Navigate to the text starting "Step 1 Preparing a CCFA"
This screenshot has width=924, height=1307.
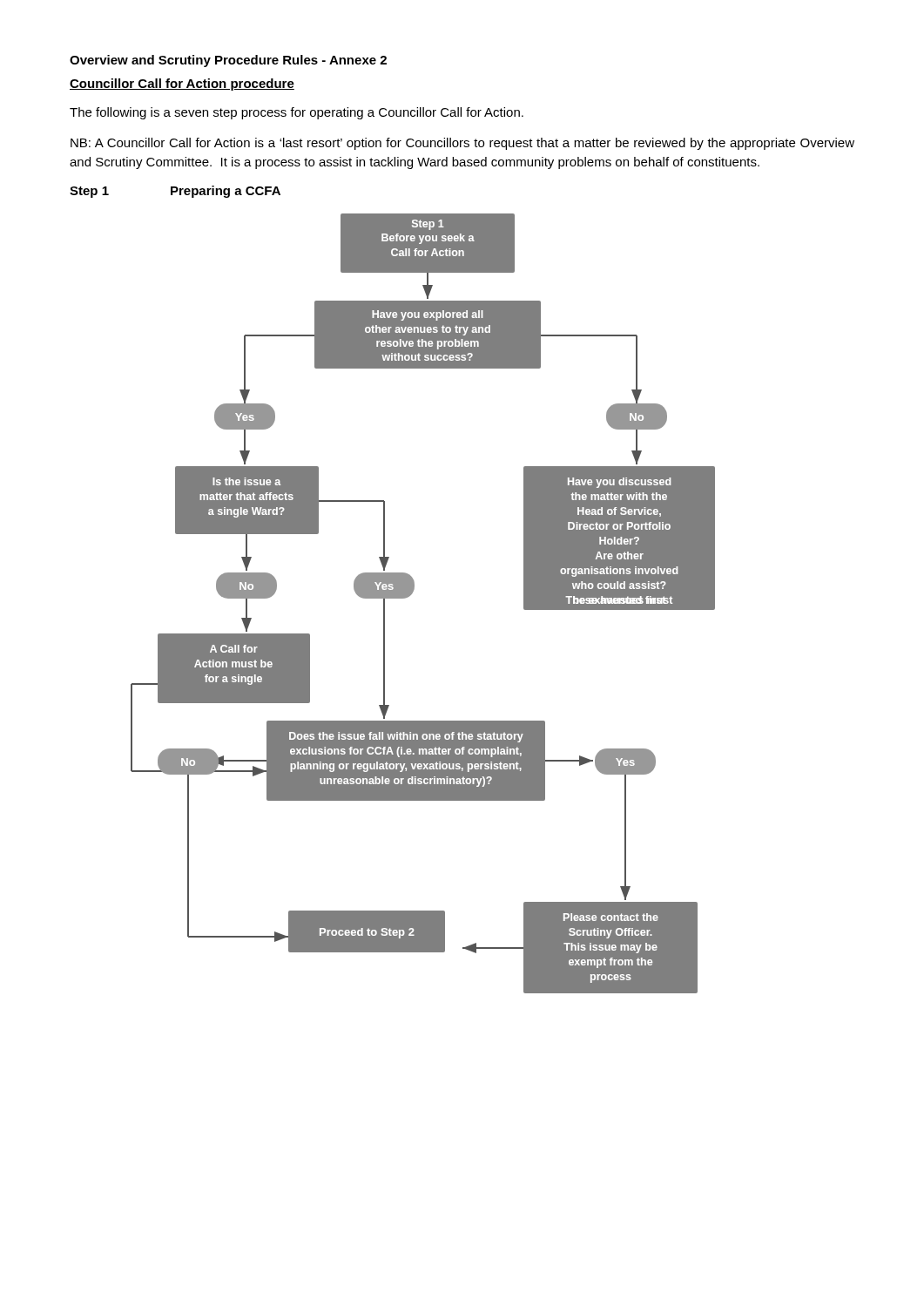(175, 190)
